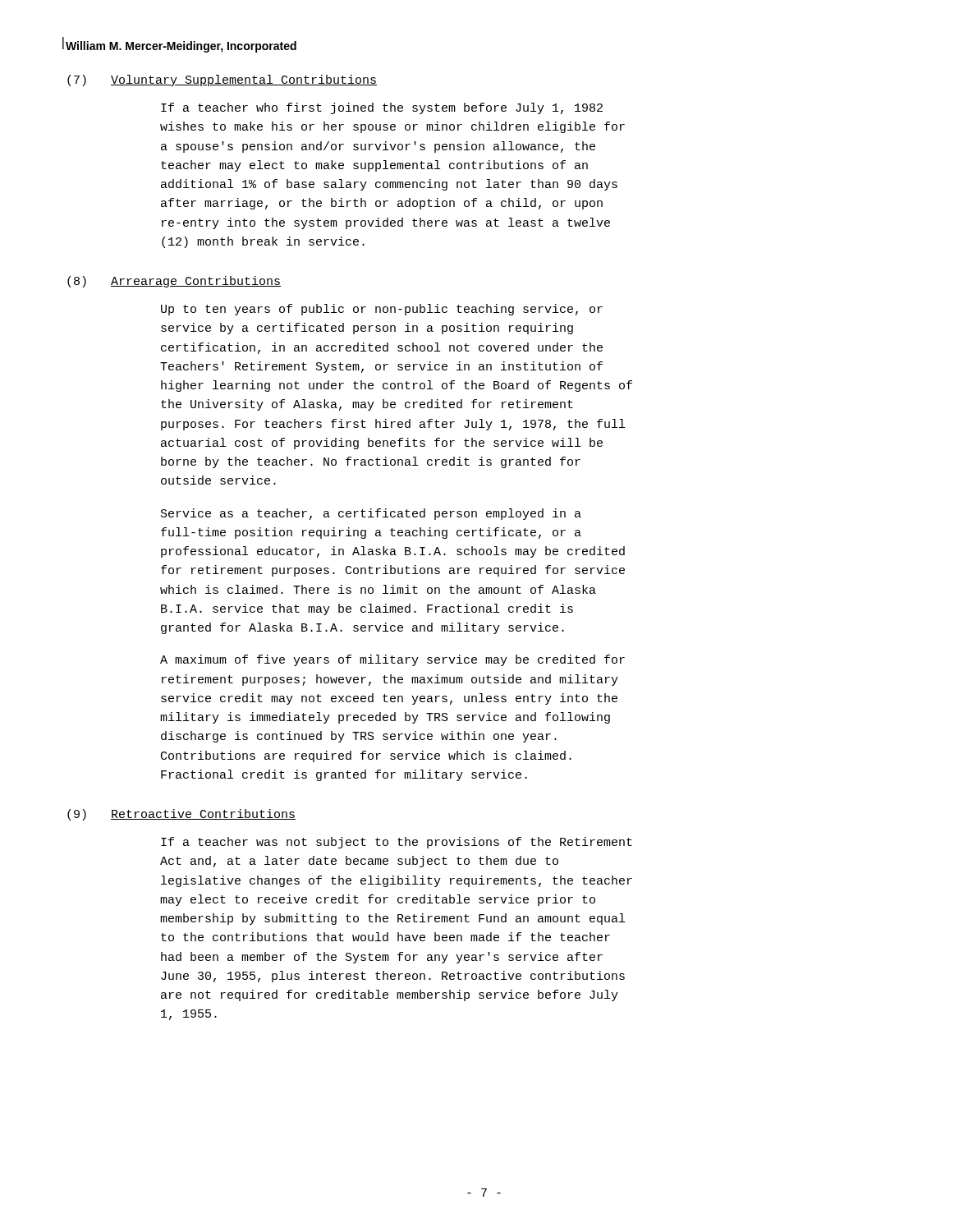Find the section header containing "(8) Arrearage Contributions"
The height and width of the screenshot is (1232, 968).
coord(173,282)
